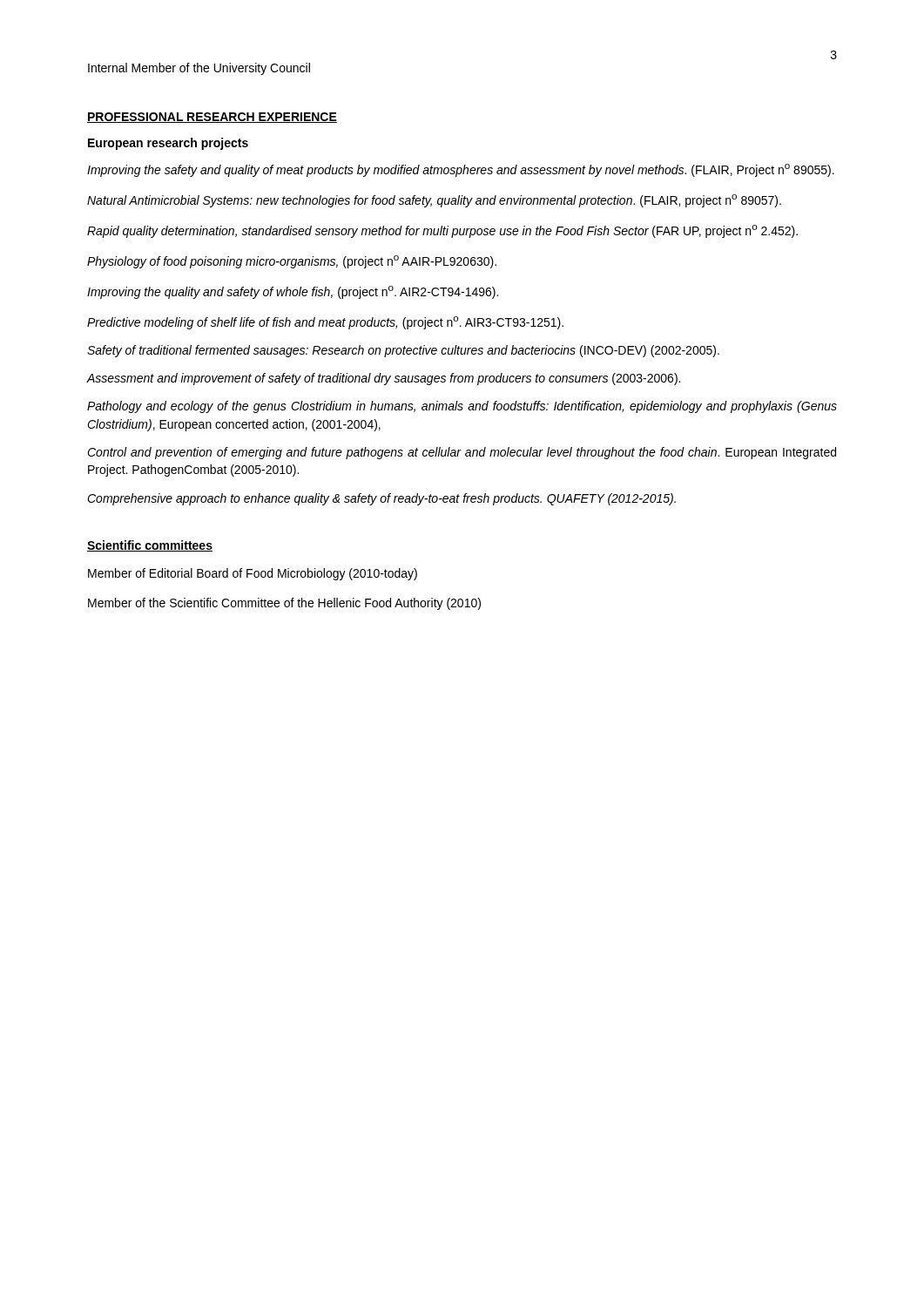Click the passage that begins "Member of Editorial Board"
This screenshot has width=924, height=1307.
[x=252, y=573]
